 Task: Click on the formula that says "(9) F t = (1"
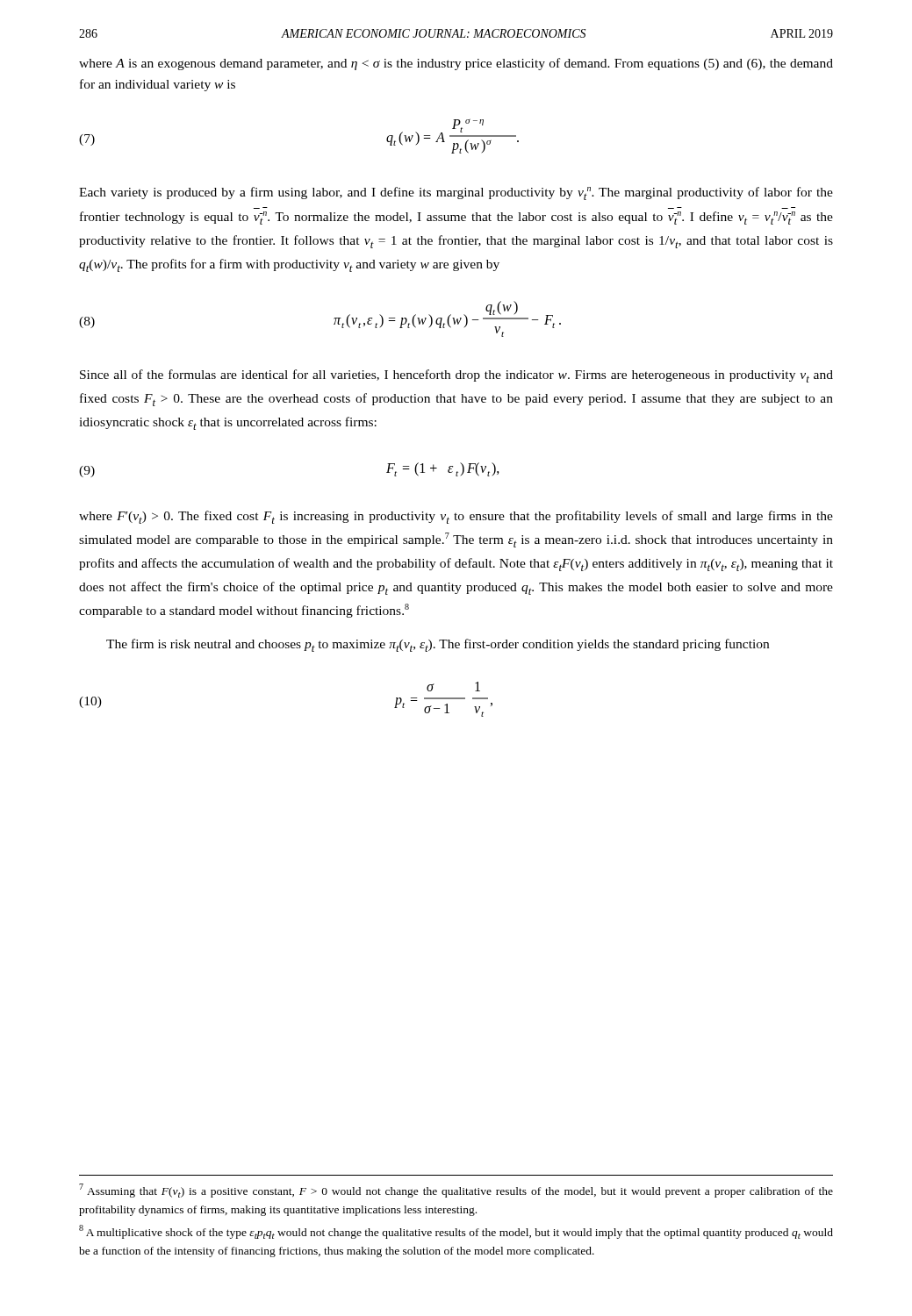coord(456,470)
